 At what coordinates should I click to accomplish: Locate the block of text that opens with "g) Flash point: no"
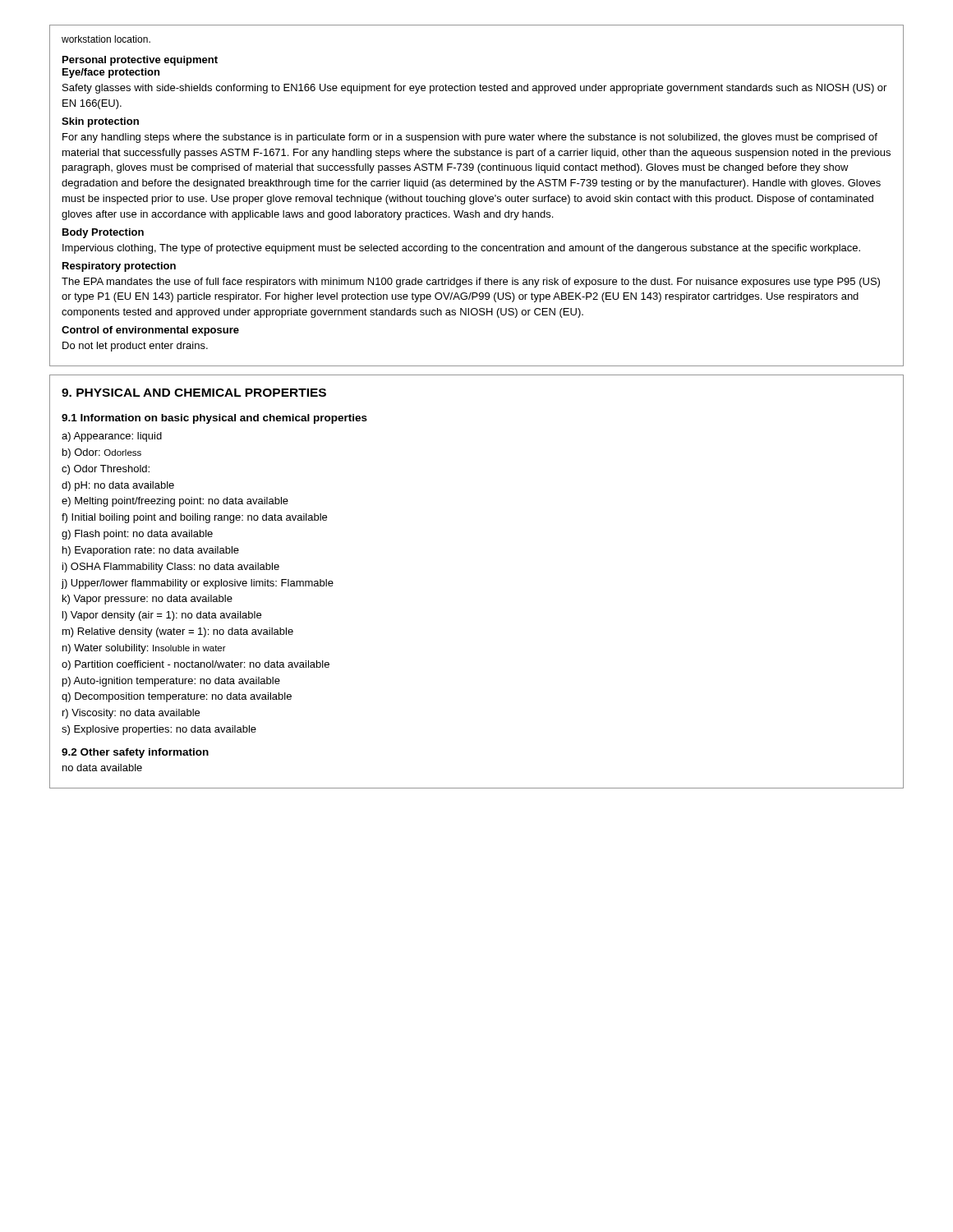[137, 533]
